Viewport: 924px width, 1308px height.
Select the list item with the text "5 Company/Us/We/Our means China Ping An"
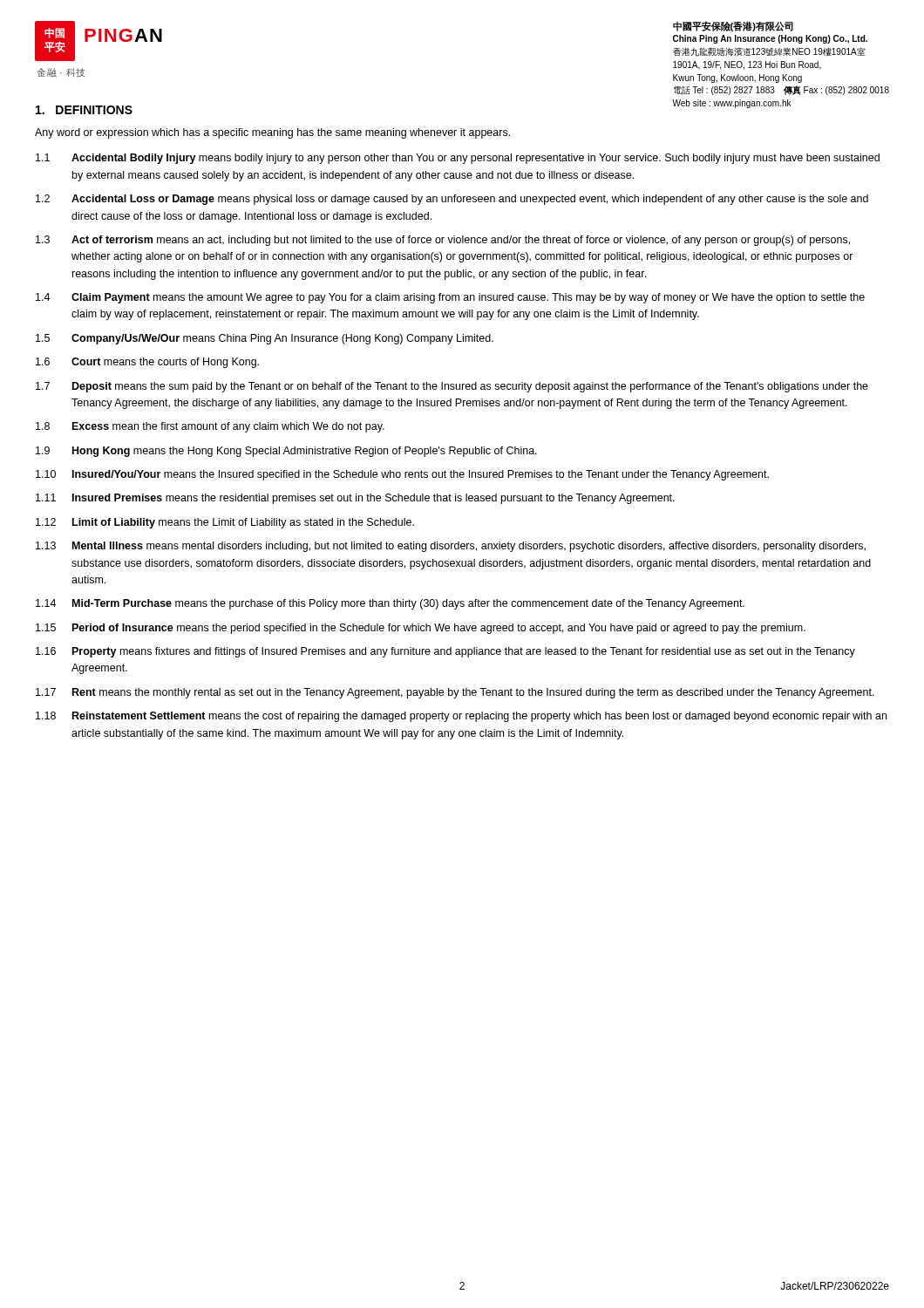[462, 339]
